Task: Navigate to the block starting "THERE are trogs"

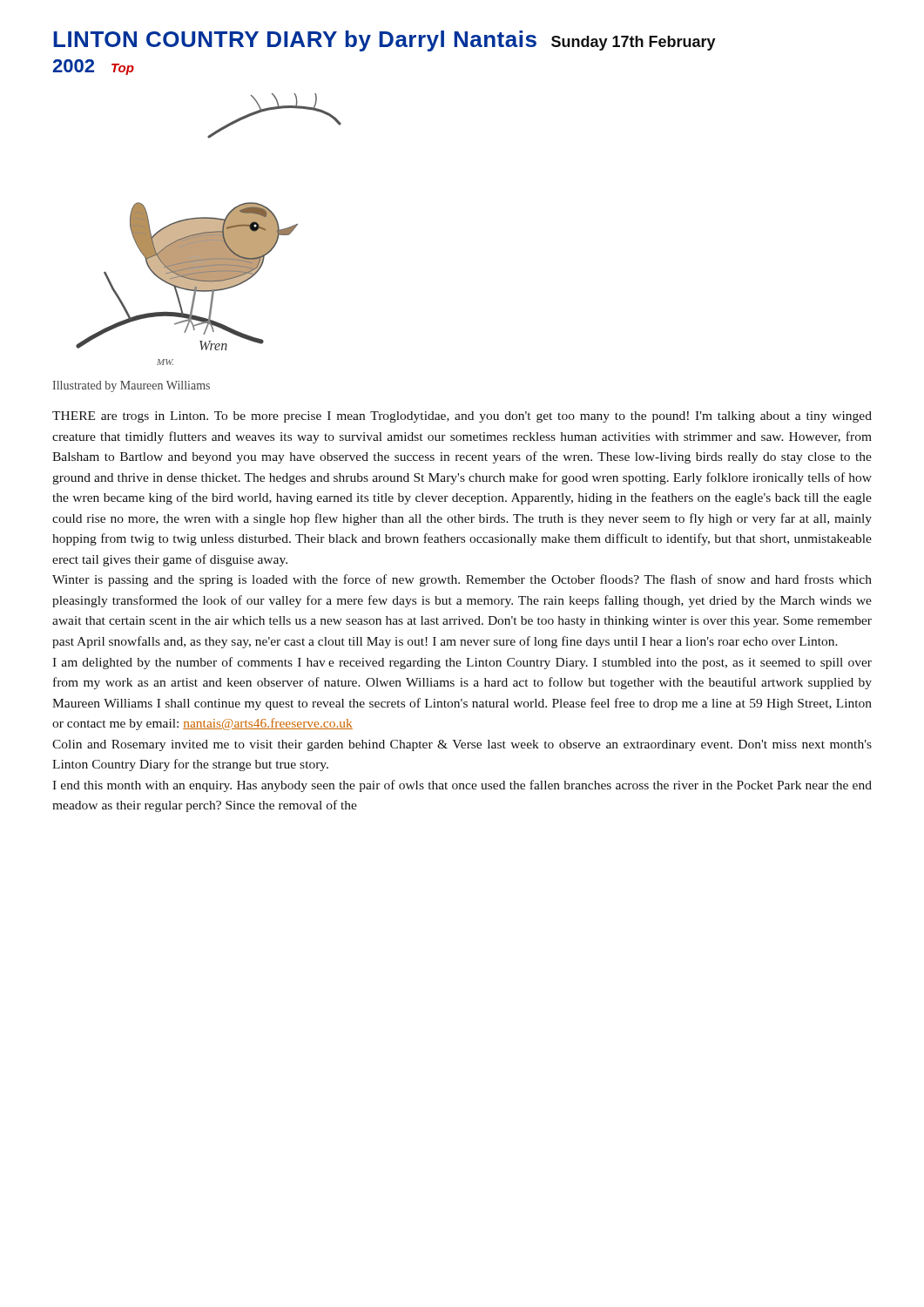Action: [462, 487]
